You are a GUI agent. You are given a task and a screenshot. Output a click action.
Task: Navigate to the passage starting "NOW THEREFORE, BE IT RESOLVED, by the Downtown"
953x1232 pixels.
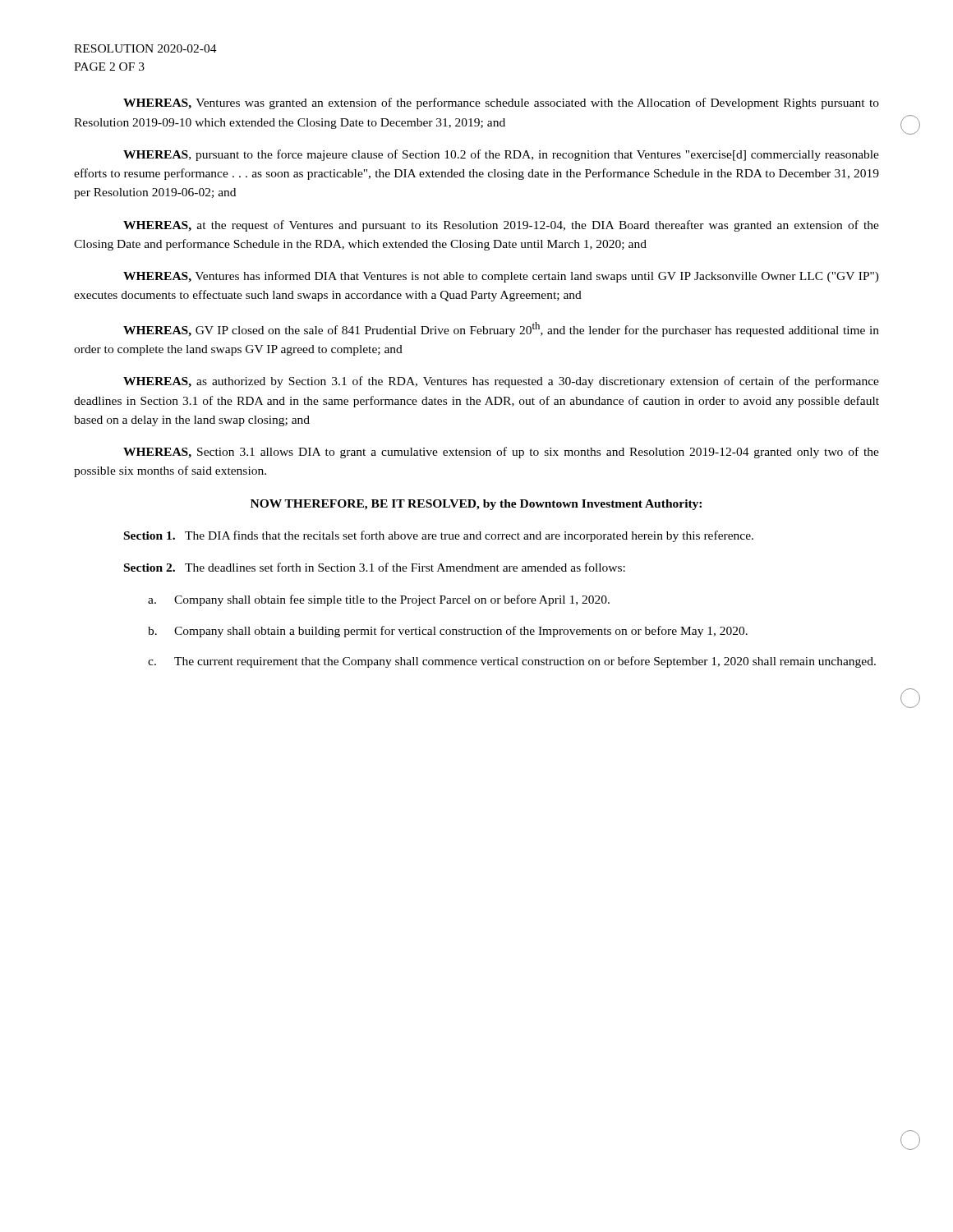(476, 503)
